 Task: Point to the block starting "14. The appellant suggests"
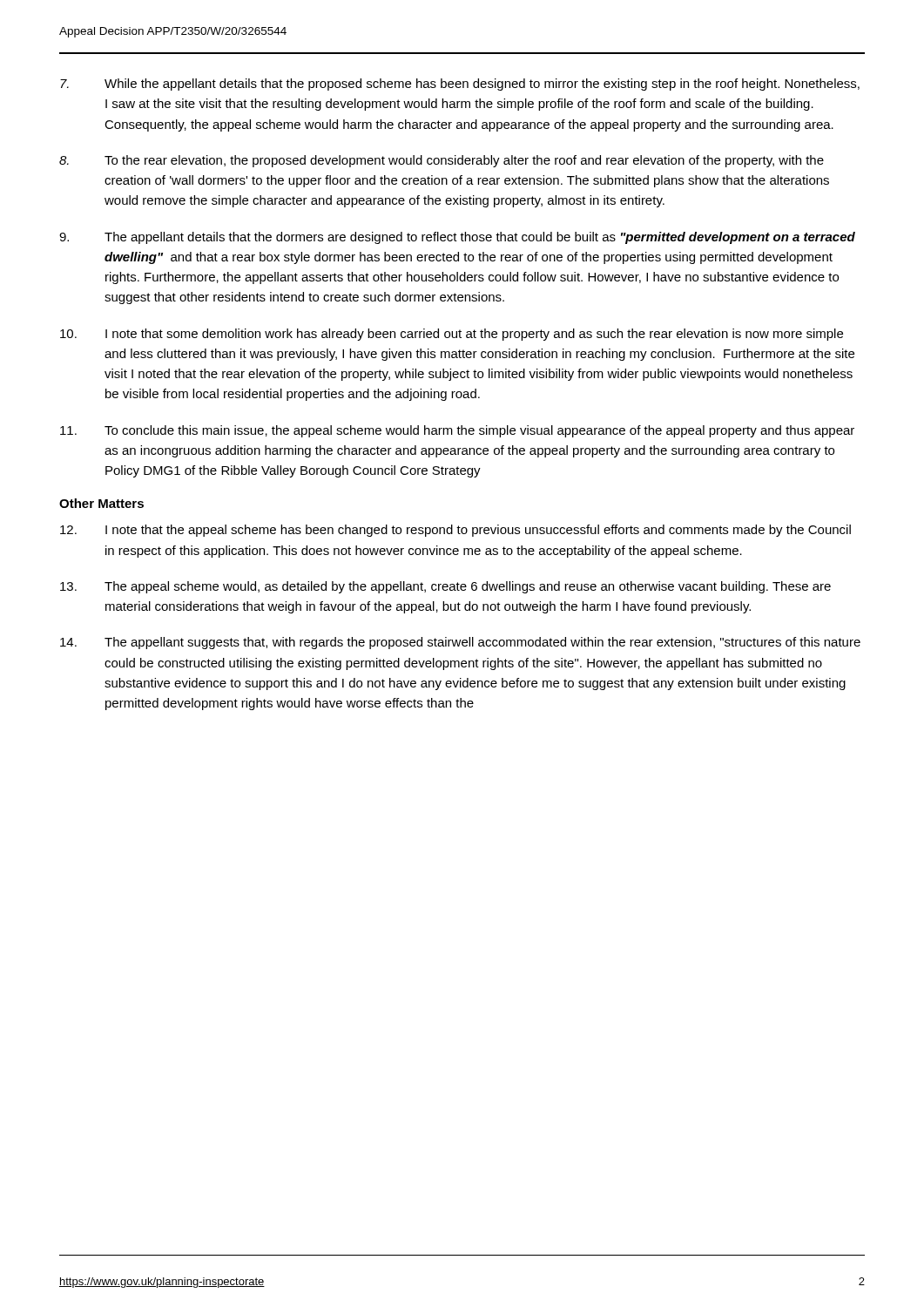[x=462, y=672]
